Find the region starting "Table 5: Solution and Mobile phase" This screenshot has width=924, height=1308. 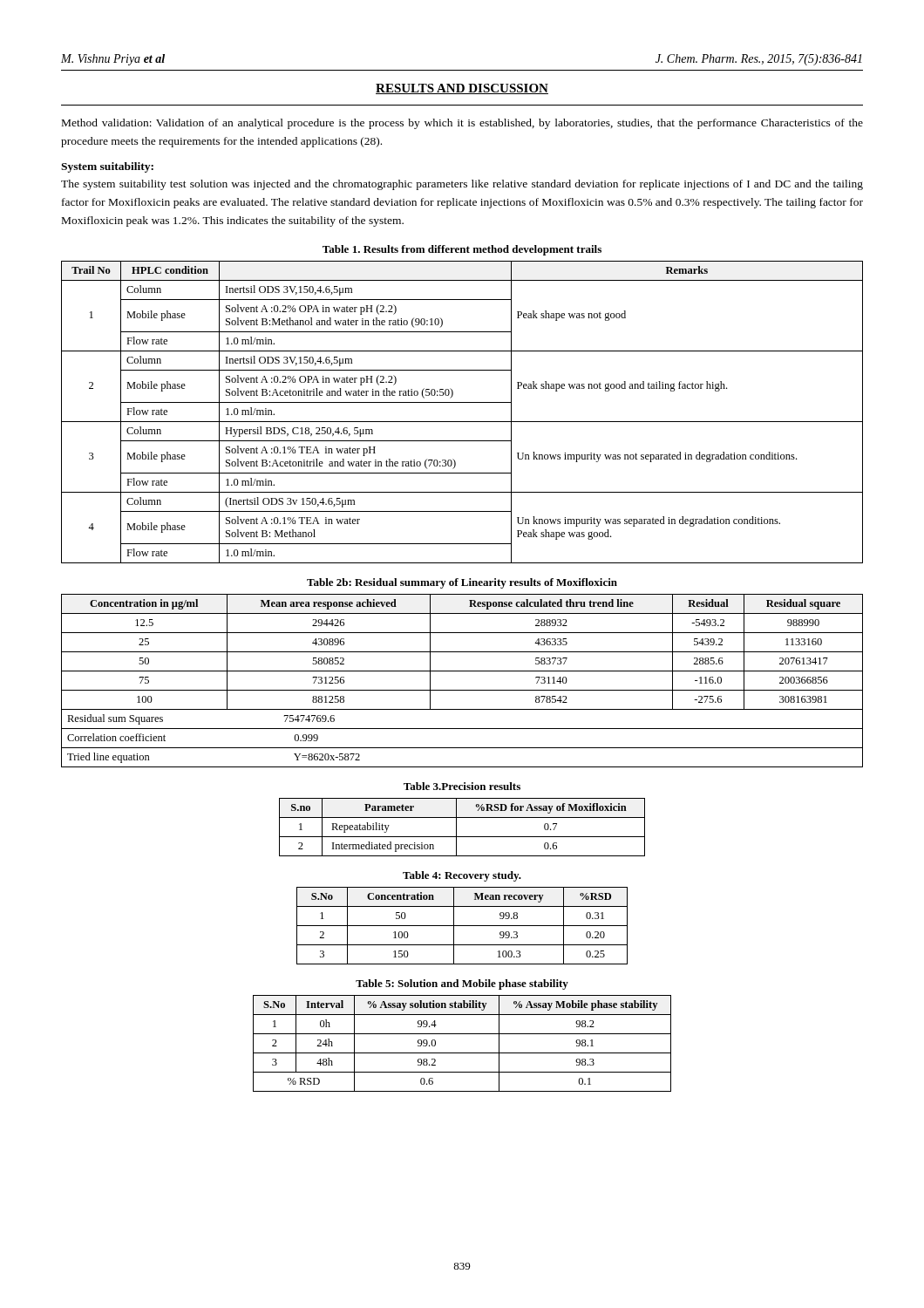click(x=462, y=983)
